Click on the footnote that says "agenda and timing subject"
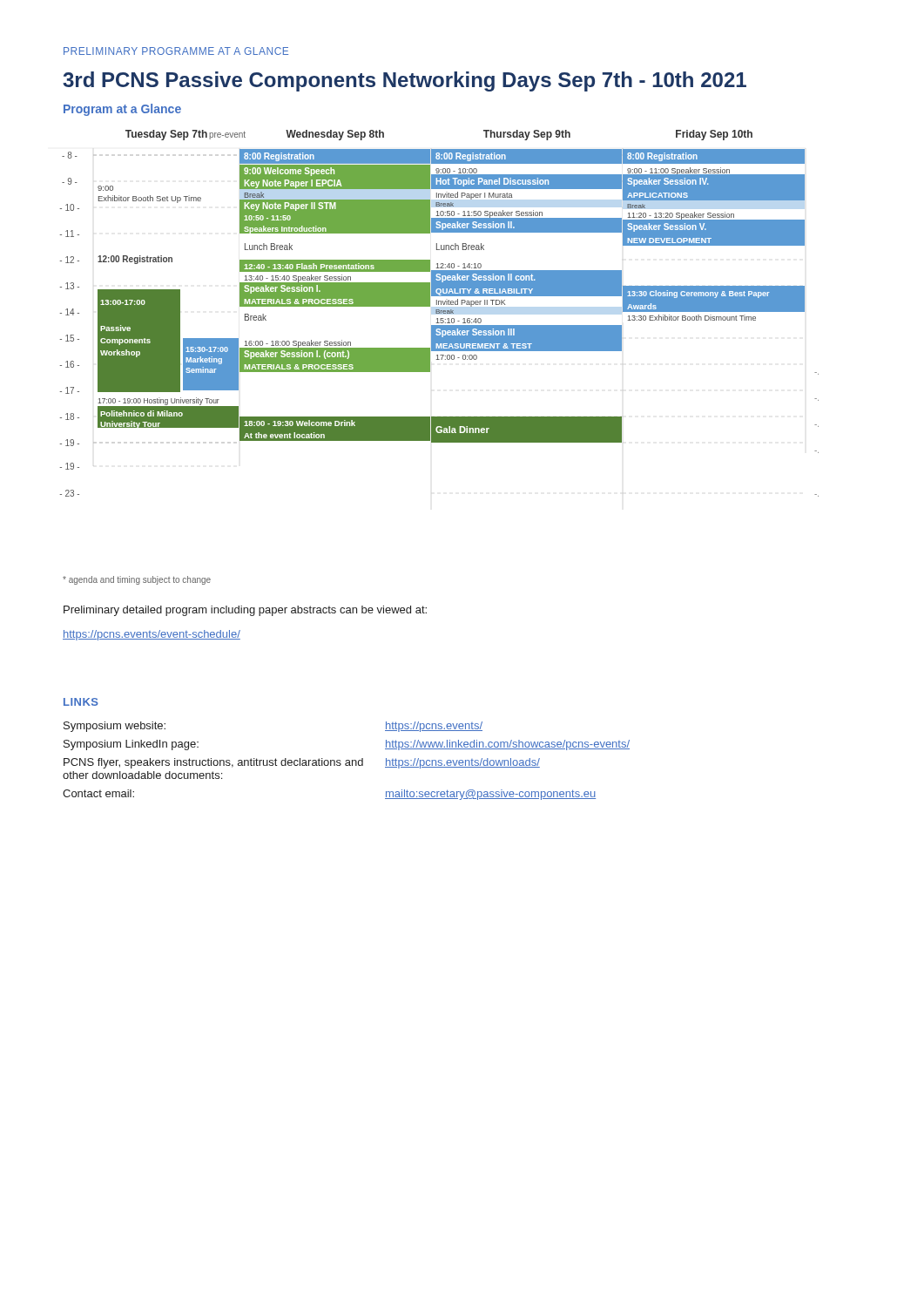The image size is (924, 1307). [x=137, y=580]
